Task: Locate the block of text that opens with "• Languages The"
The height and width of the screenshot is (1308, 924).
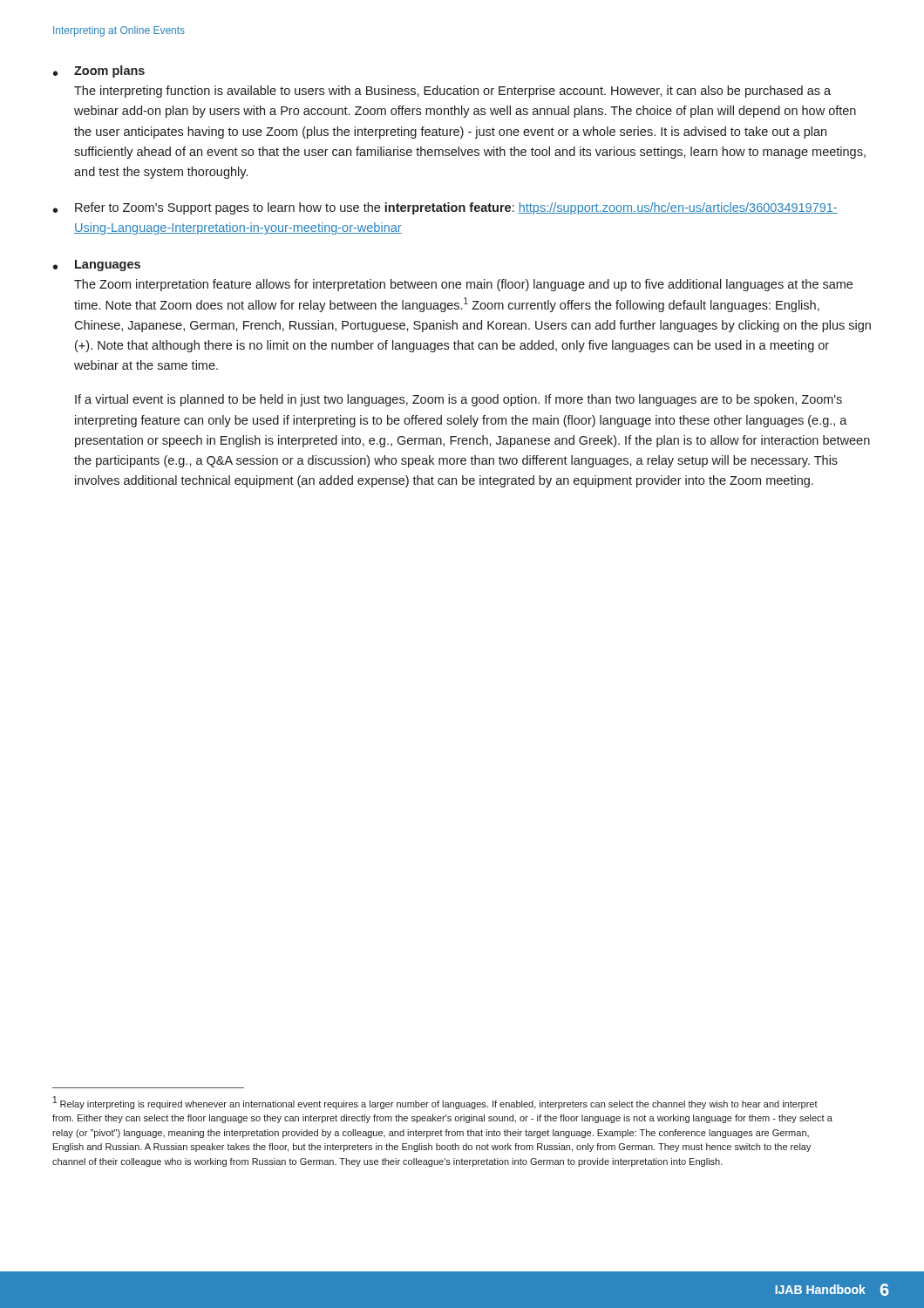Action: 97,266
